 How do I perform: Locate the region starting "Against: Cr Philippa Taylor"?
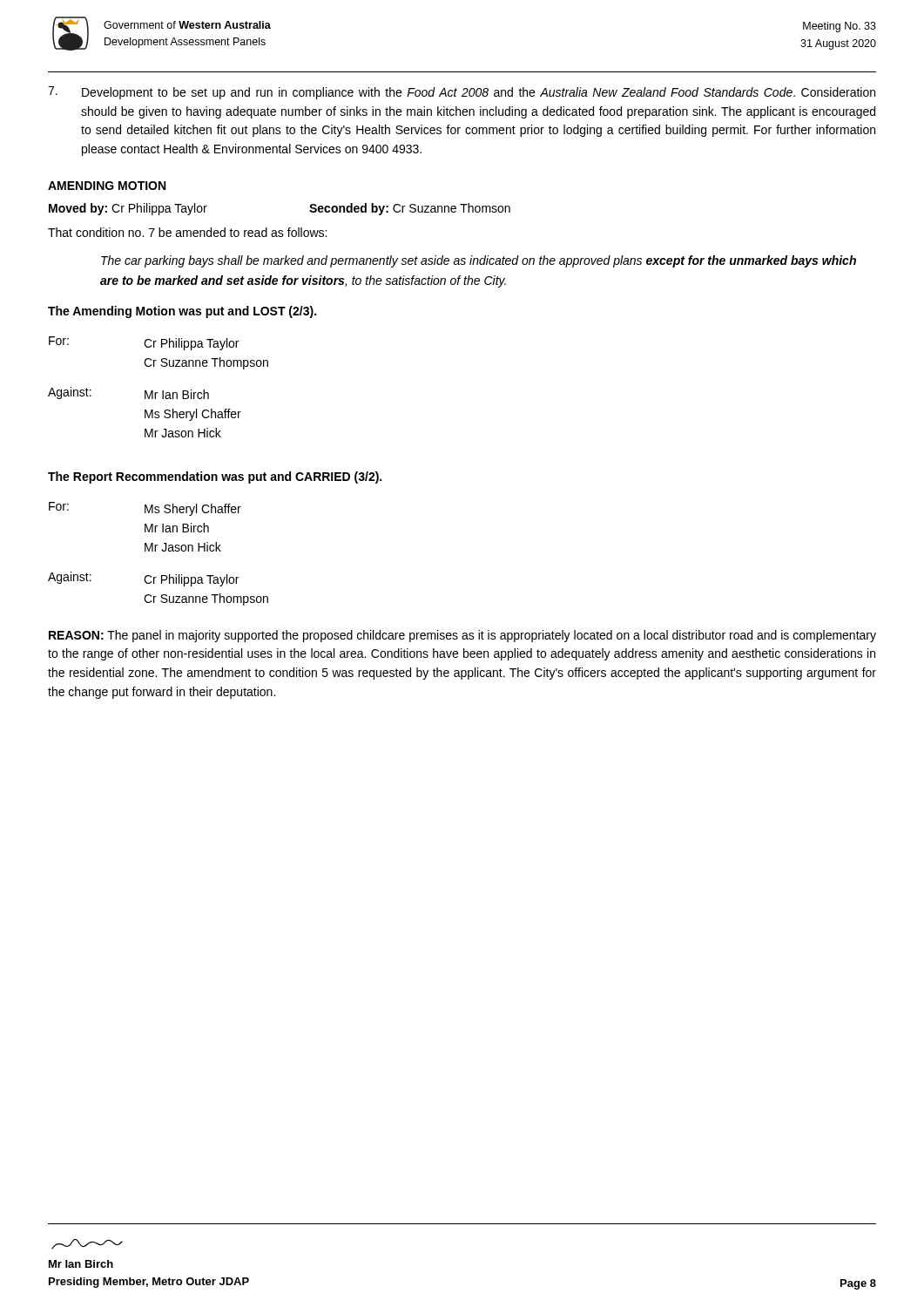point(143,579)
